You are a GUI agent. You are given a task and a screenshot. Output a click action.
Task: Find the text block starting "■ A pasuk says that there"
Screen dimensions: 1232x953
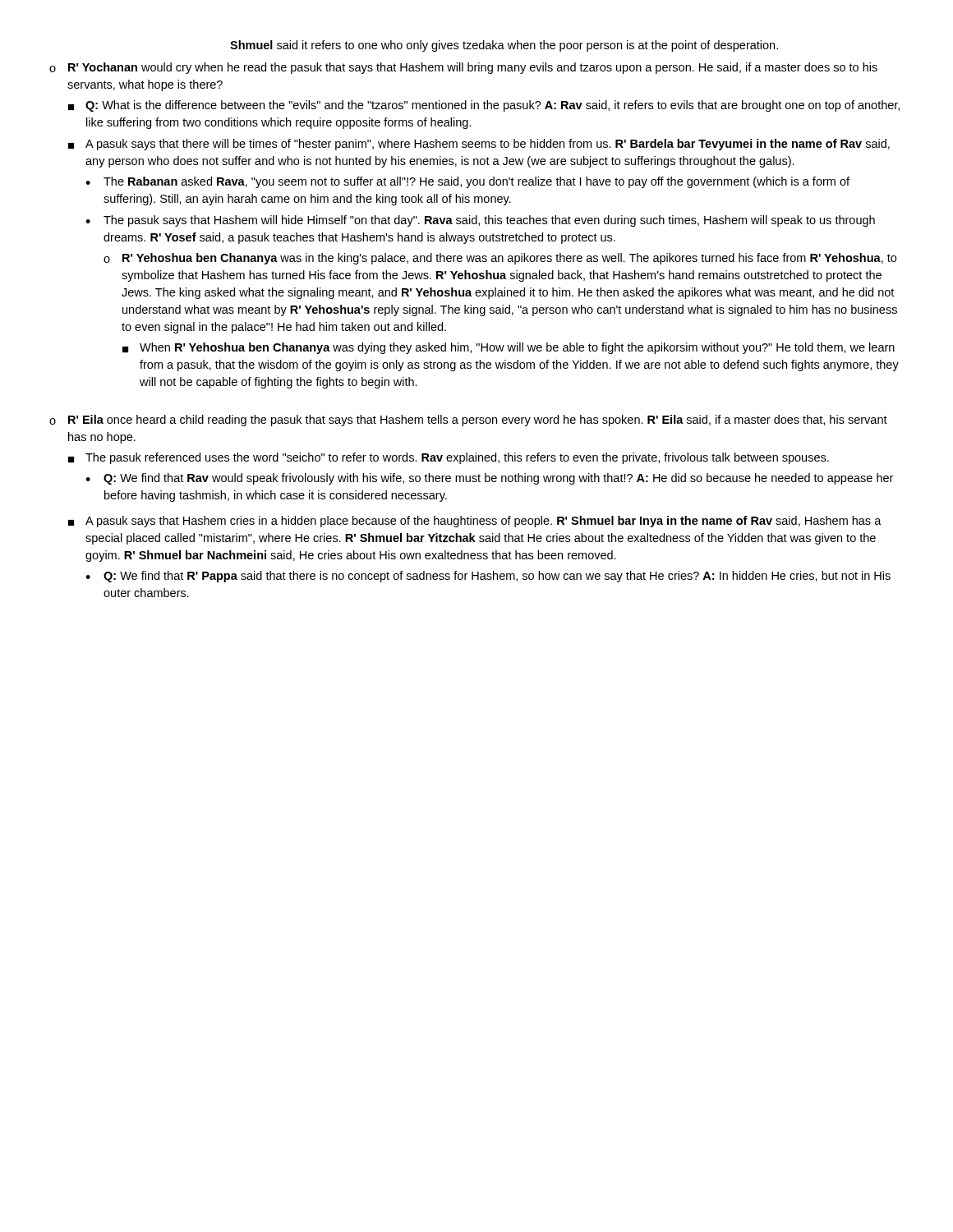point(486,270)
